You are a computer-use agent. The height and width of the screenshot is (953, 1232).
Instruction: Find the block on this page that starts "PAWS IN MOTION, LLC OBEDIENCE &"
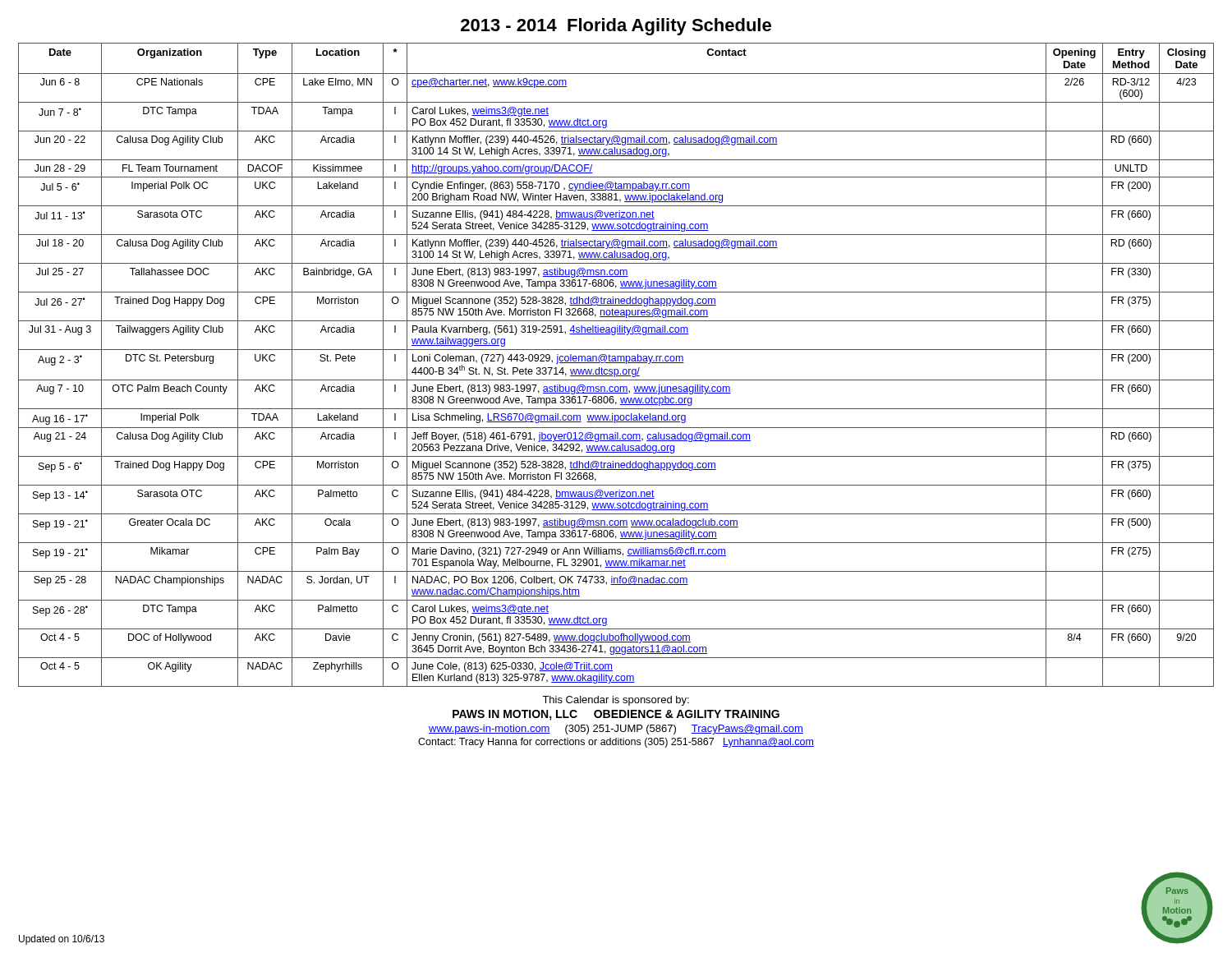pyautogui.click(x=616, y=714)
